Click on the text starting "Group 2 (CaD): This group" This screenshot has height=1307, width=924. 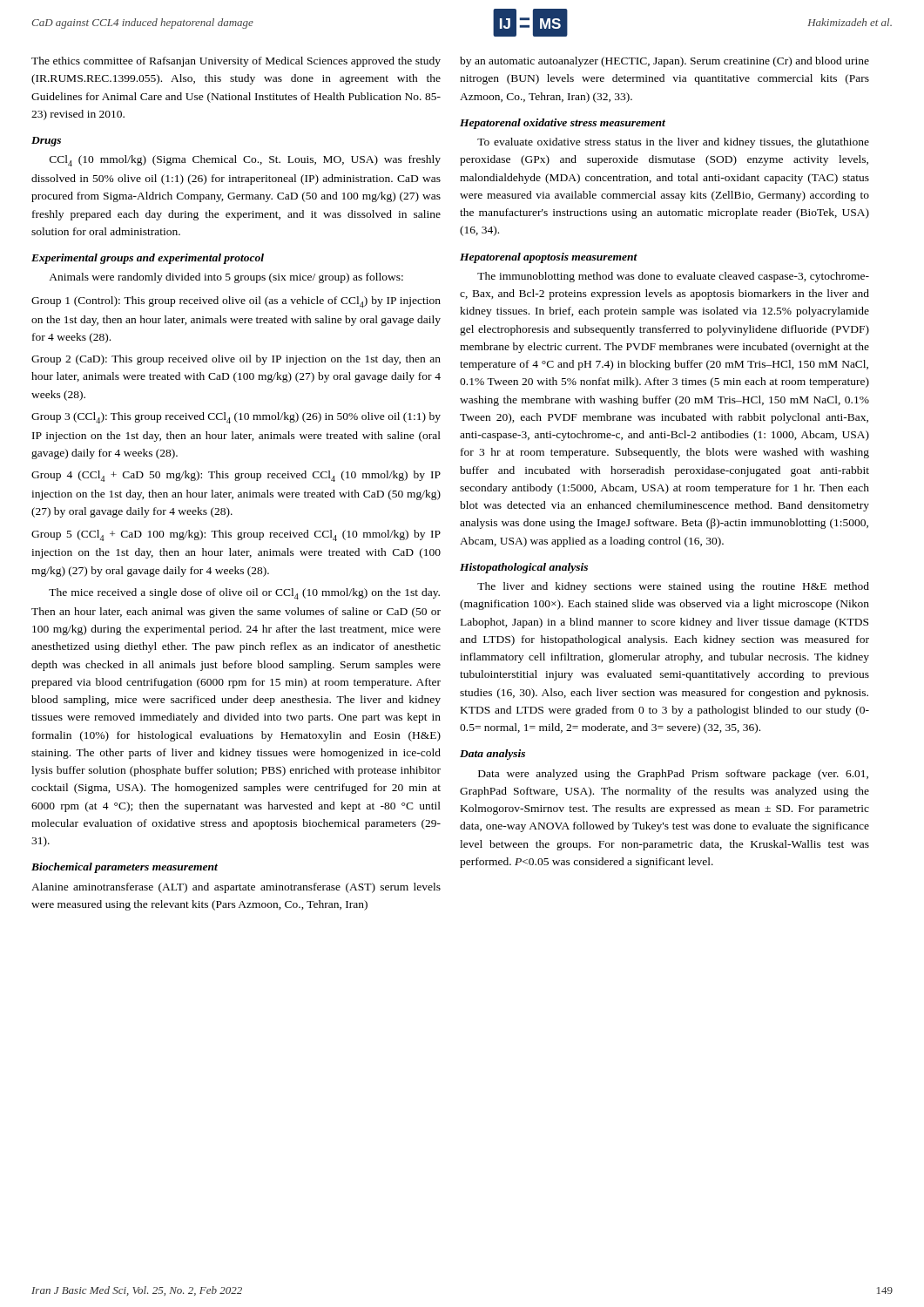tap(236, 377)
